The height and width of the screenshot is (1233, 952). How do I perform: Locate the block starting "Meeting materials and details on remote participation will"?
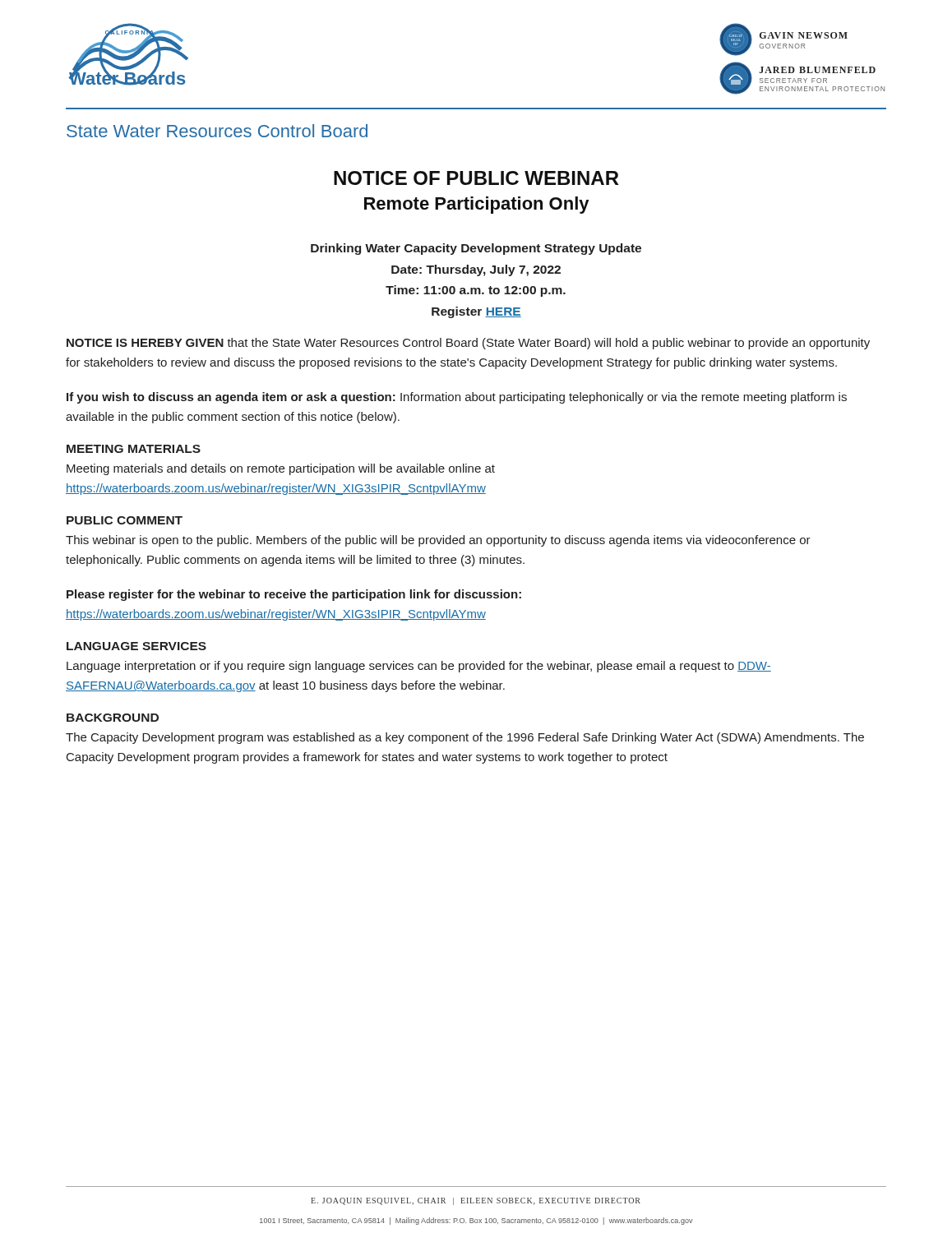tap(476, 479)
